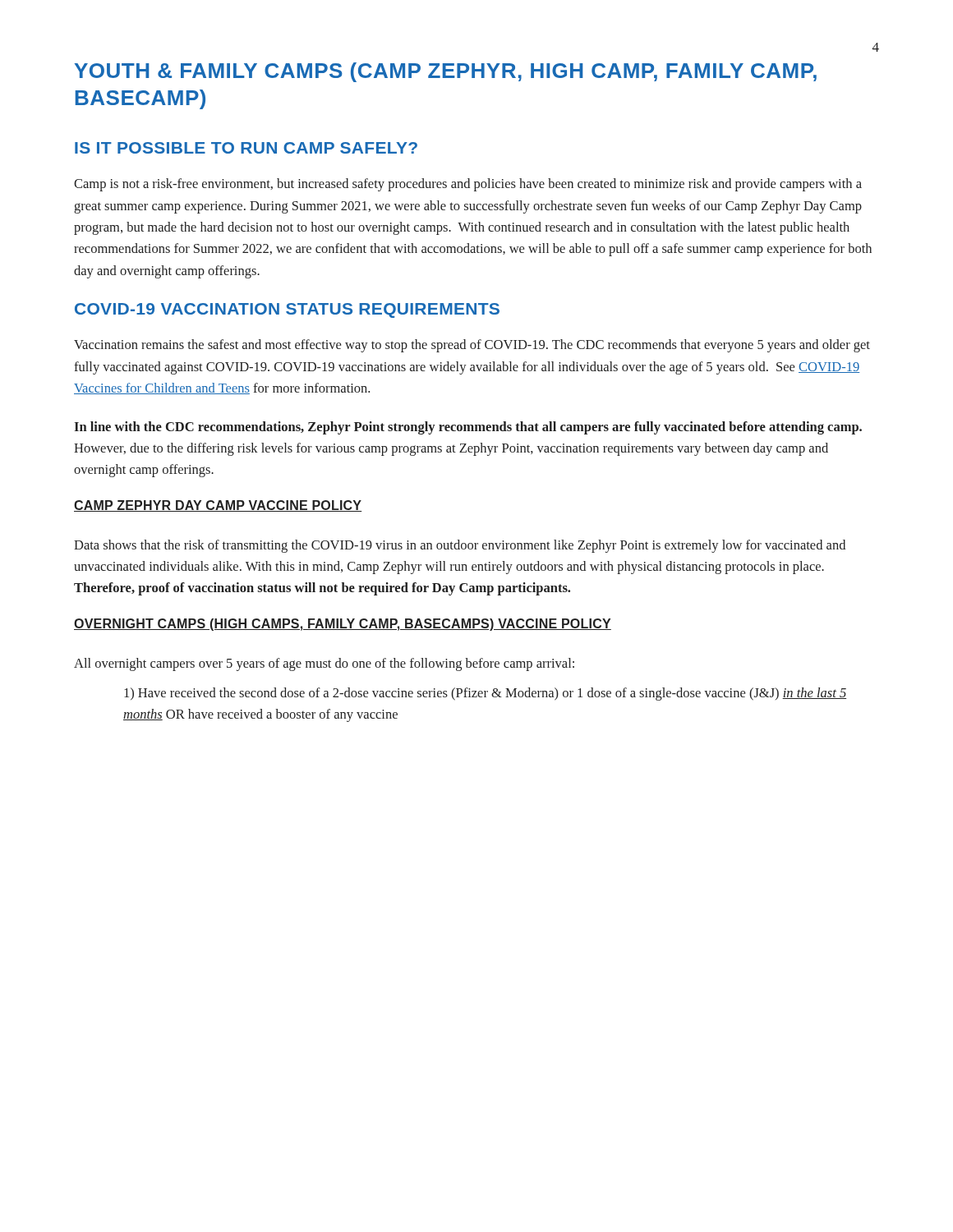Locate the region starting "Overnight Camps (High Camps, Family Camp, Basecamps) Vaccine"

coord(343,624)
